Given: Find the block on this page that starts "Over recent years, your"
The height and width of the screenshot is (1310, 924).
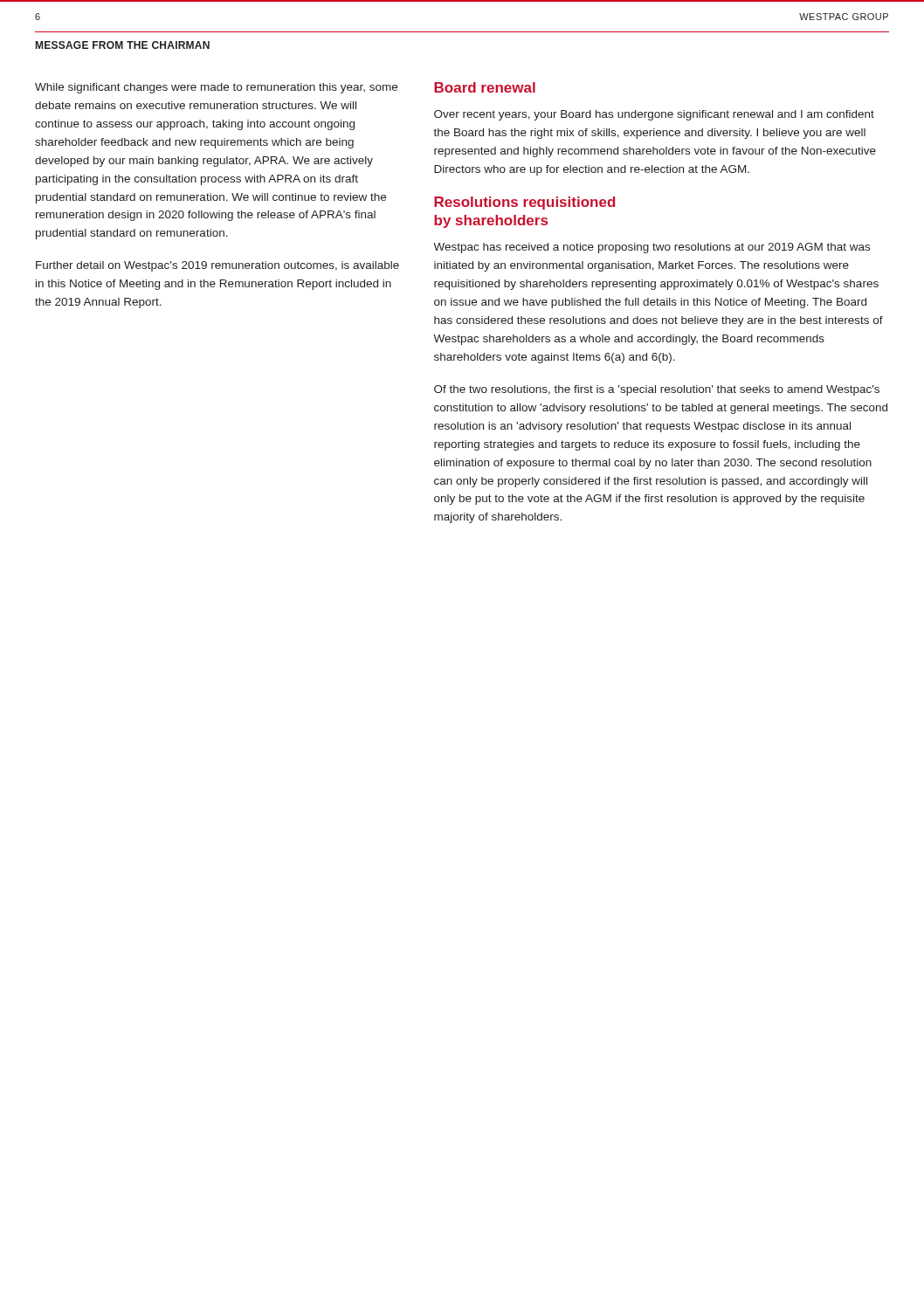Looking at the screenshot, I should pyautogui.click(x=655, y=142).
